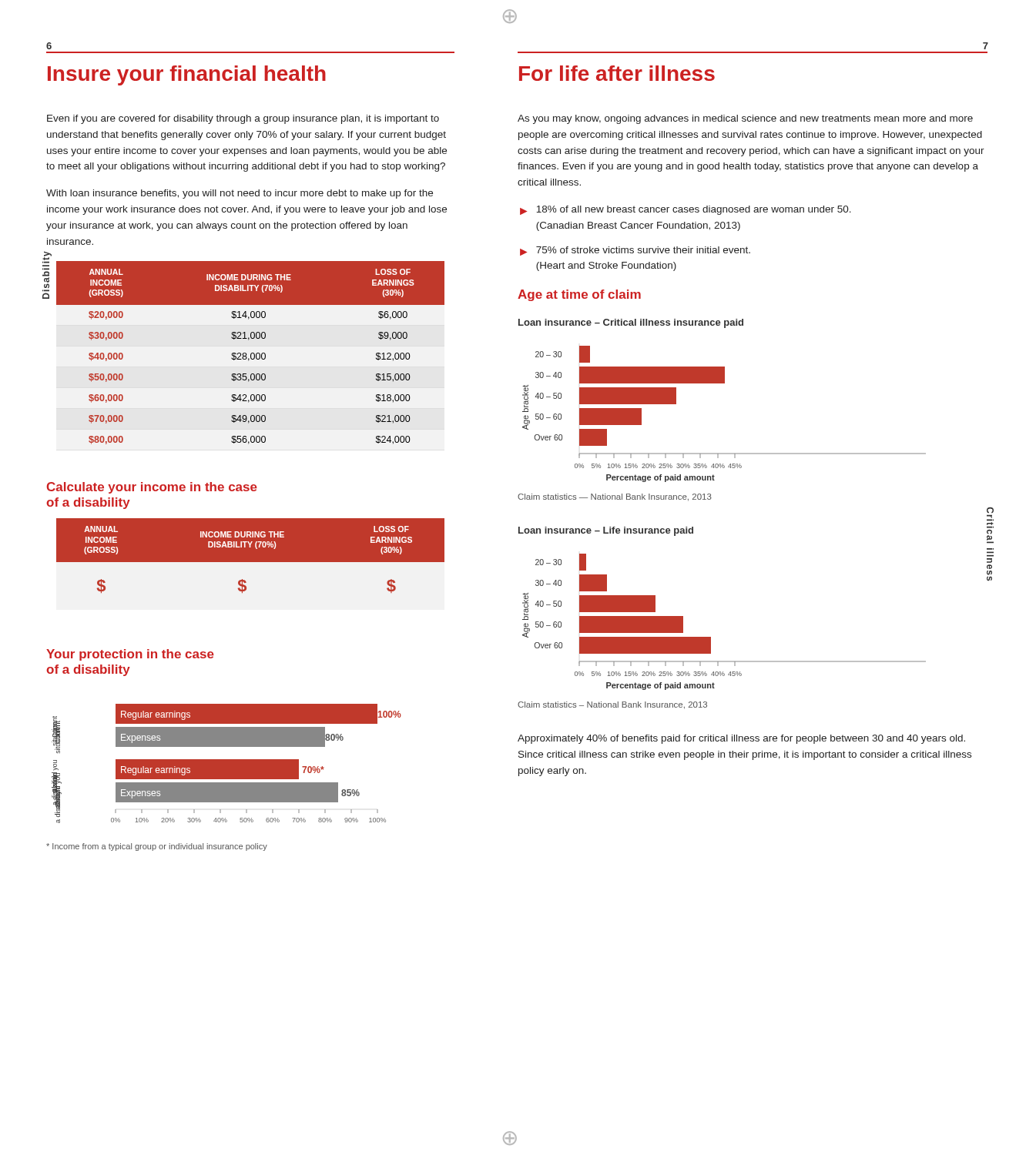Click on the caption with the text "Loan insurance – Life insurance paid"

[x=605, y=530]
